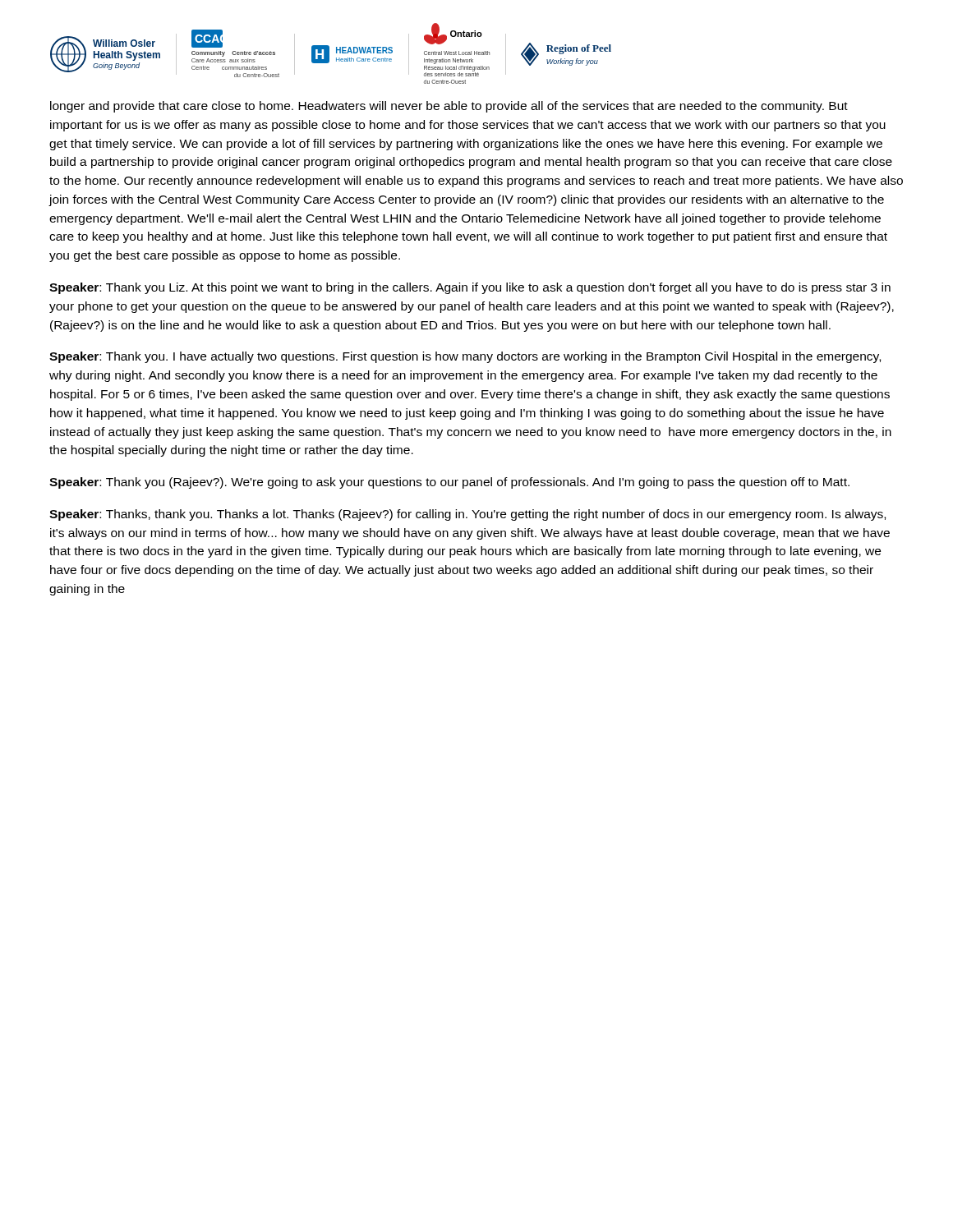Select the logo
The width and height of the screenshot is (953, 1232).
point(476,55)
